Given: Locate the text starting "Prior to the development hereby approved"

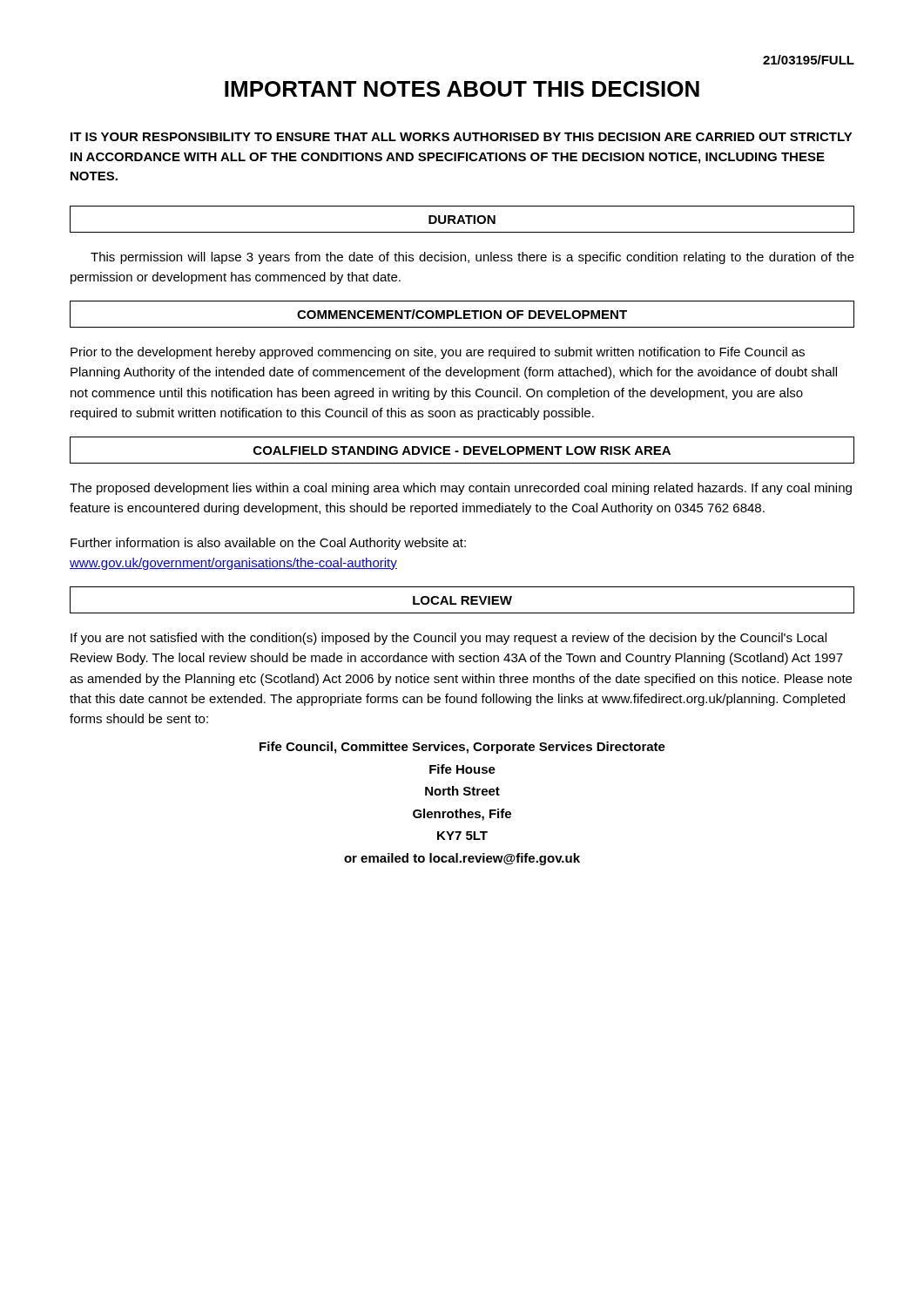Looking at the screenshot, I should point(454,382).
